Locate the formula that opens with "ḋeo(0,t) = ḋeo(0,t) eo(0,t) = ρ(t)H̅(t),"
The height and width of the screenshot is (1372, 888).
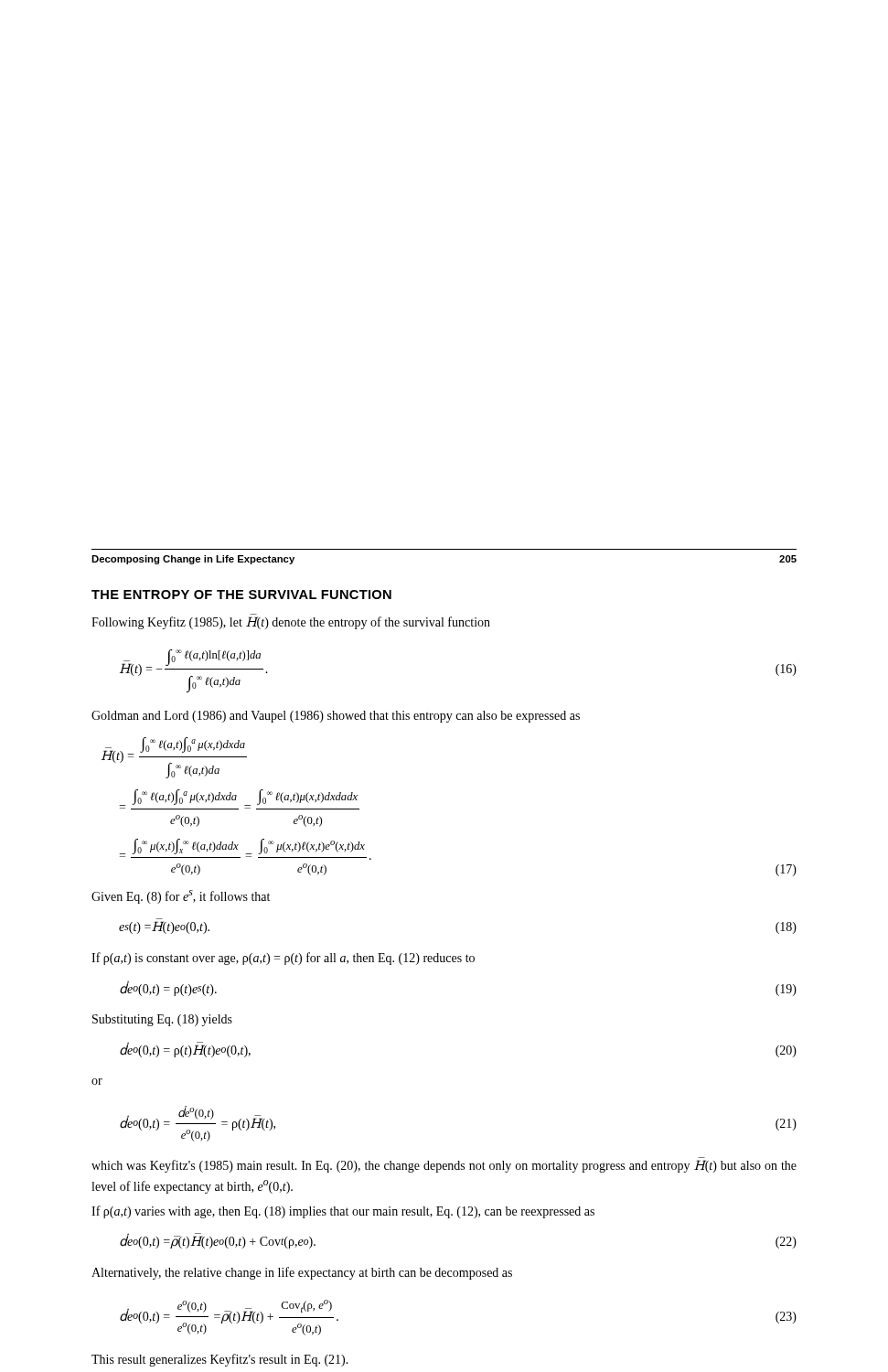coord(195,1124)
